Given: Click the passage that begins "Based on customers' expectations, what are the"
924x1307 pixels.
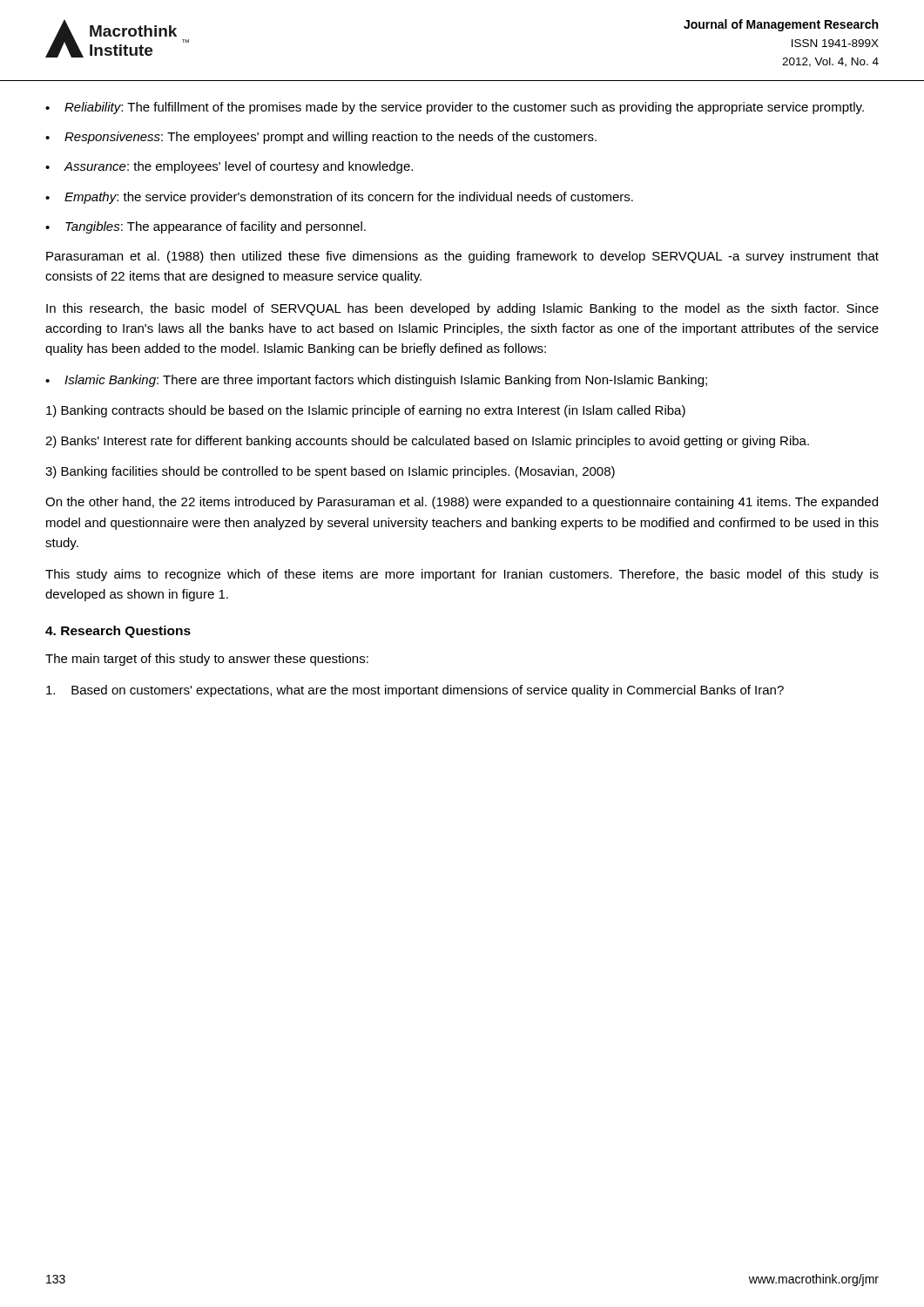Looking at the screenshot, I should pyautogui.click(x=415, y=690).
